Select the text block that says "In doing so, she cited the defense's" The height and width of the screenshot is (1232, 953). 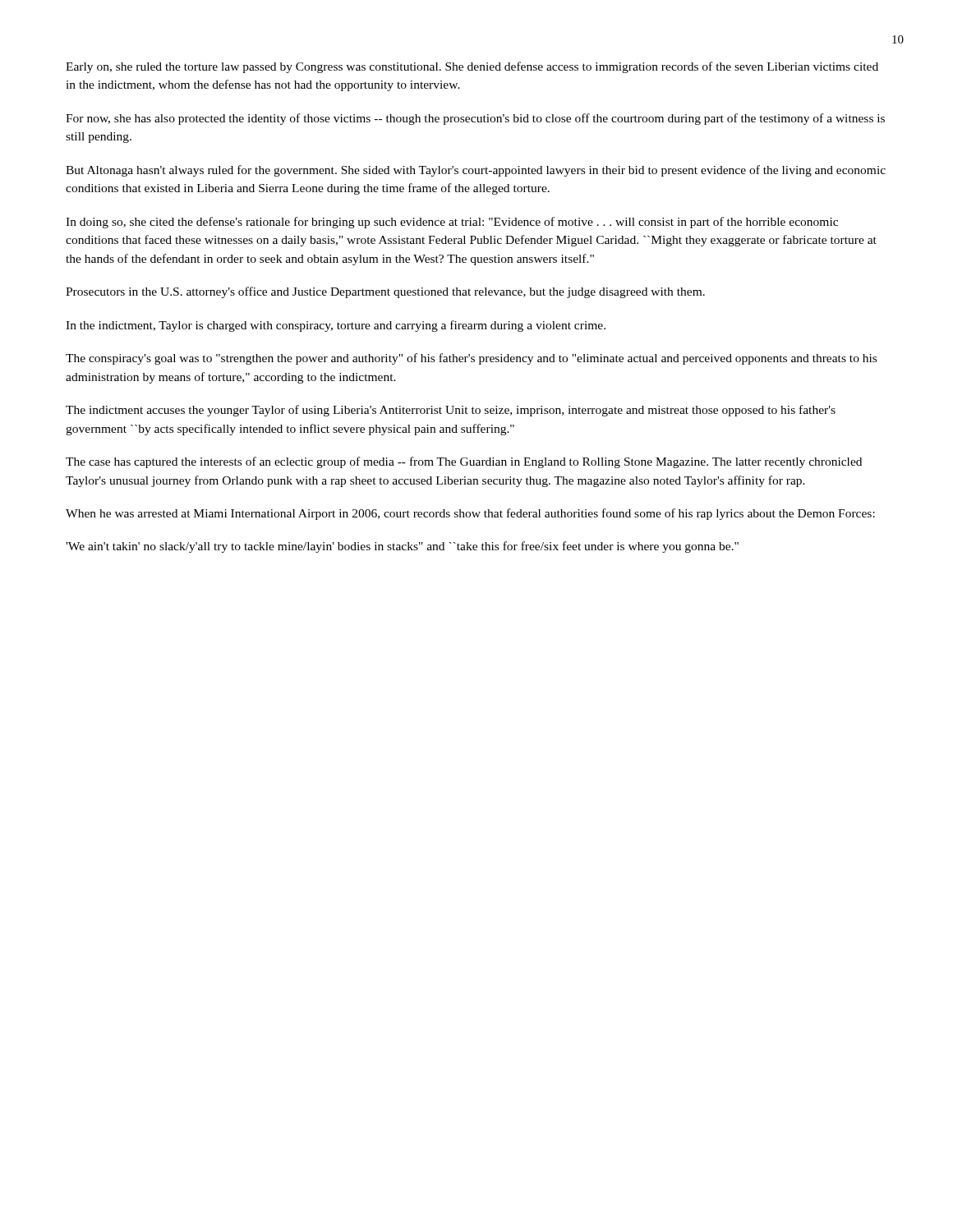coord(471,240)
